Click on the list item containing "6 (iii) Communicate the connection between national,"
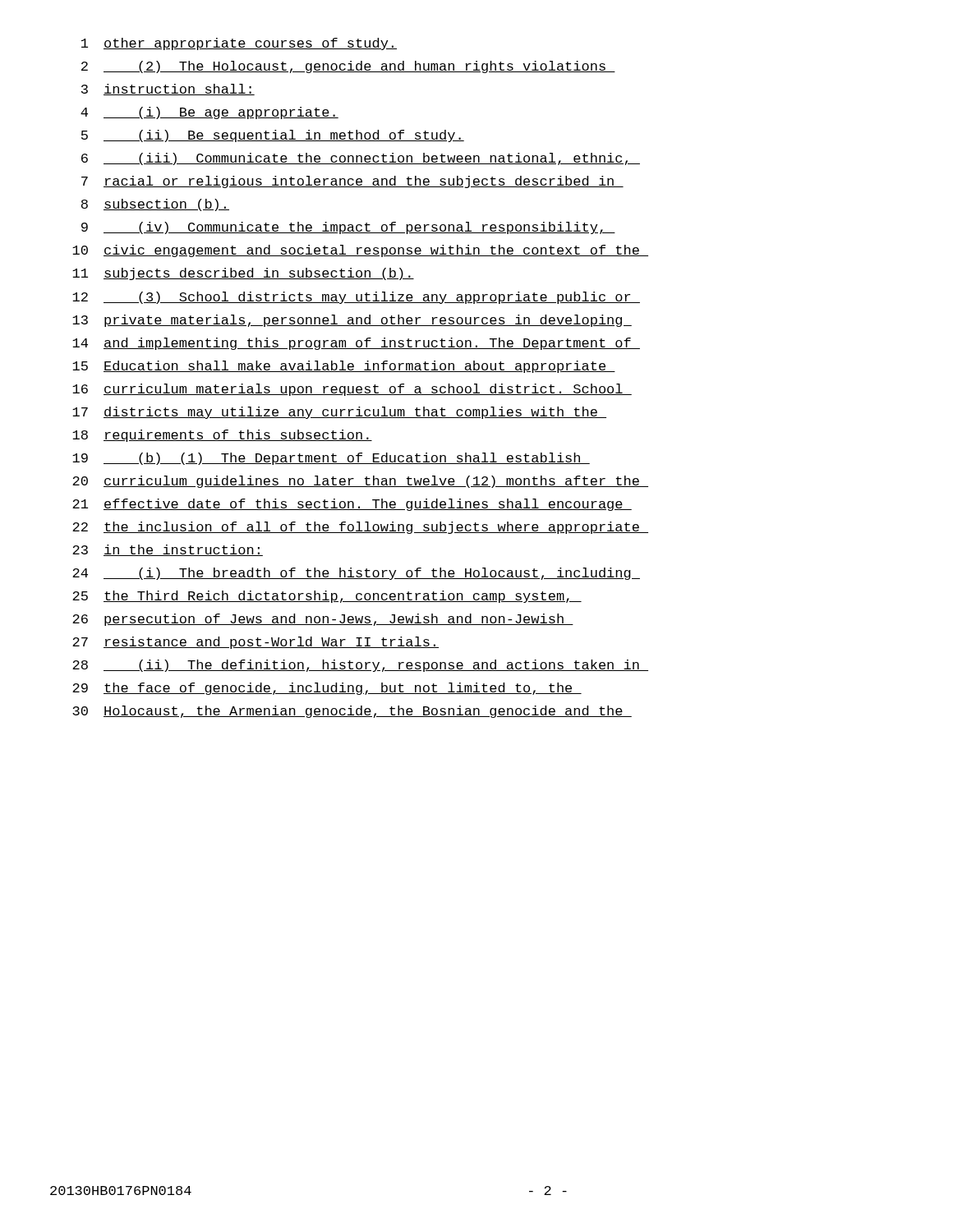The height and width of the screenshot is (1232, 953). pos(345,160)
